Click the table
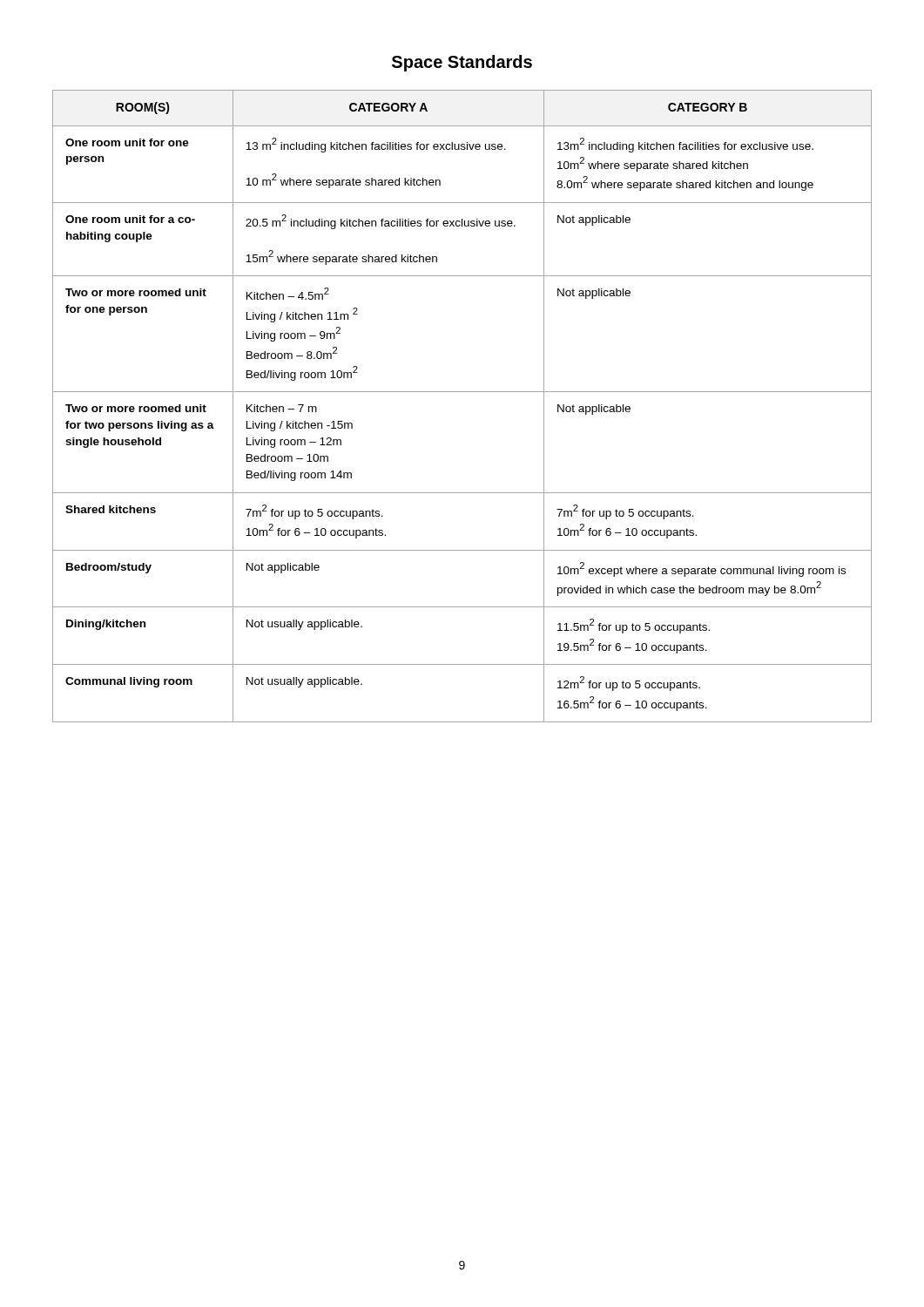Screen dimensions: 1307x924 (x=462, y=406)
